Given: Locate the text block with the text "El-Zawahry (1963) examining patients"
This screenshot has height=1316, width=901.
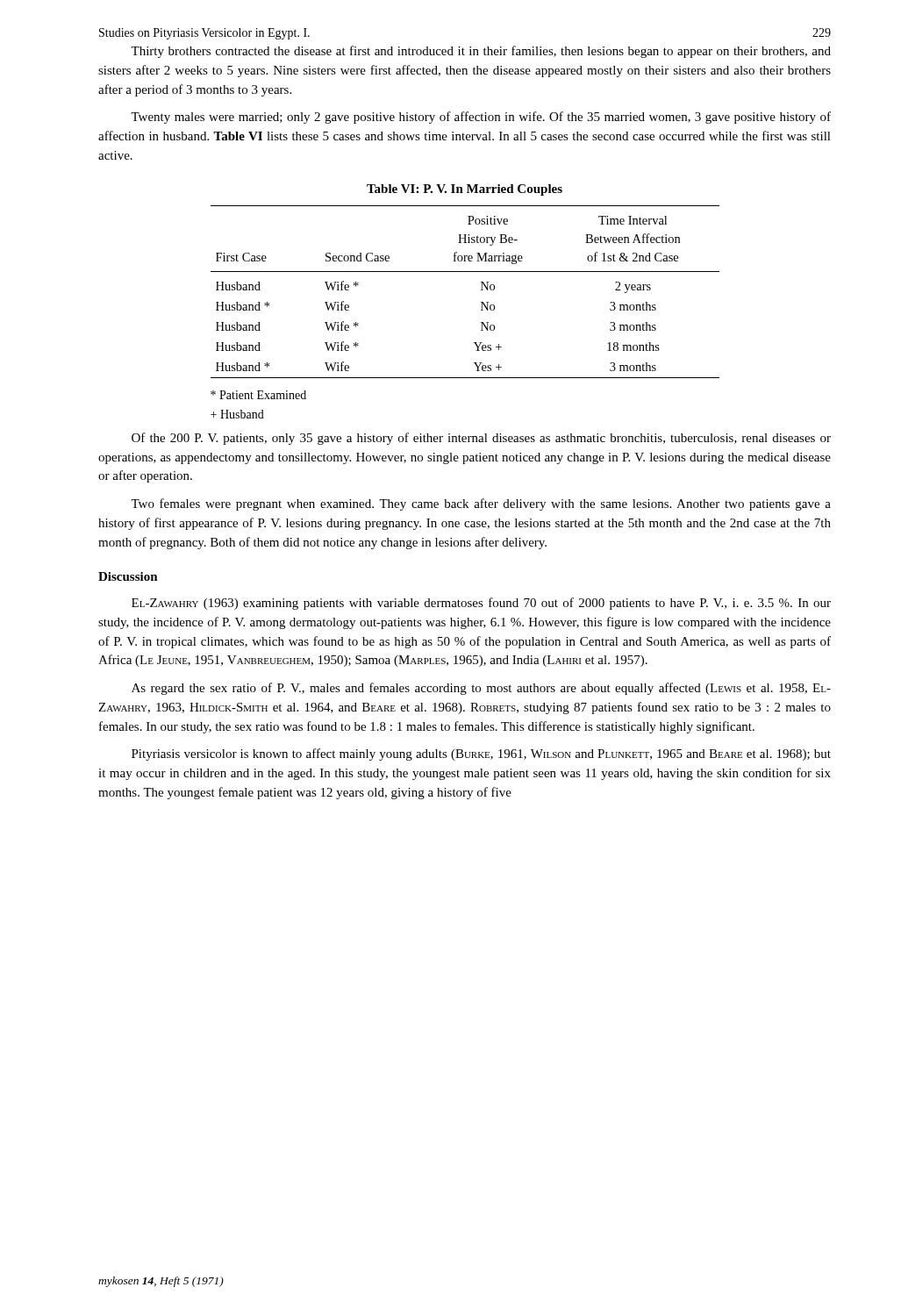Looking at the screenshot, I should [465, 632].
